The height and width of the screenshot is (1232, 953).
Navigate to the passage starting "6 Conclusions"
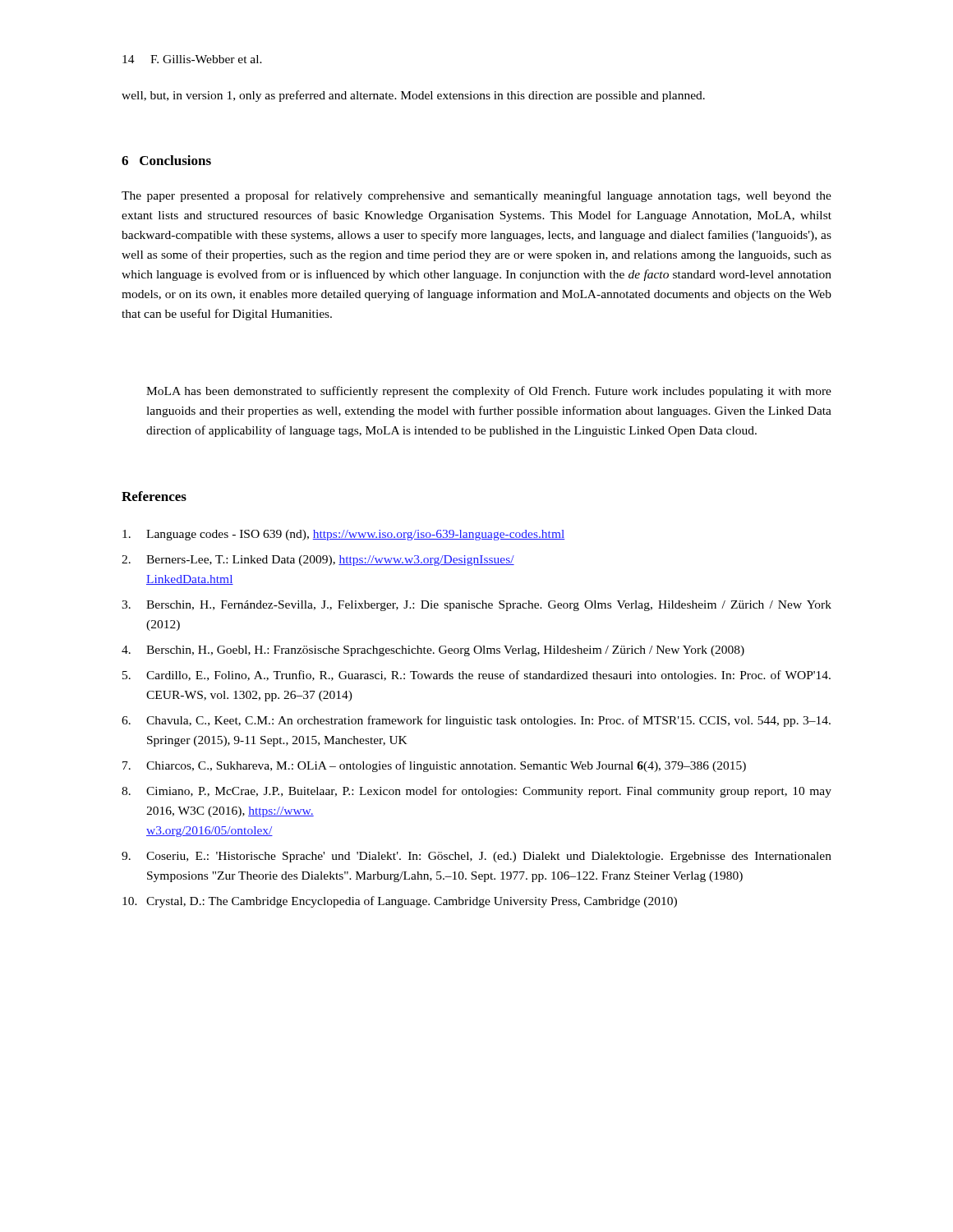coord(166,161)
